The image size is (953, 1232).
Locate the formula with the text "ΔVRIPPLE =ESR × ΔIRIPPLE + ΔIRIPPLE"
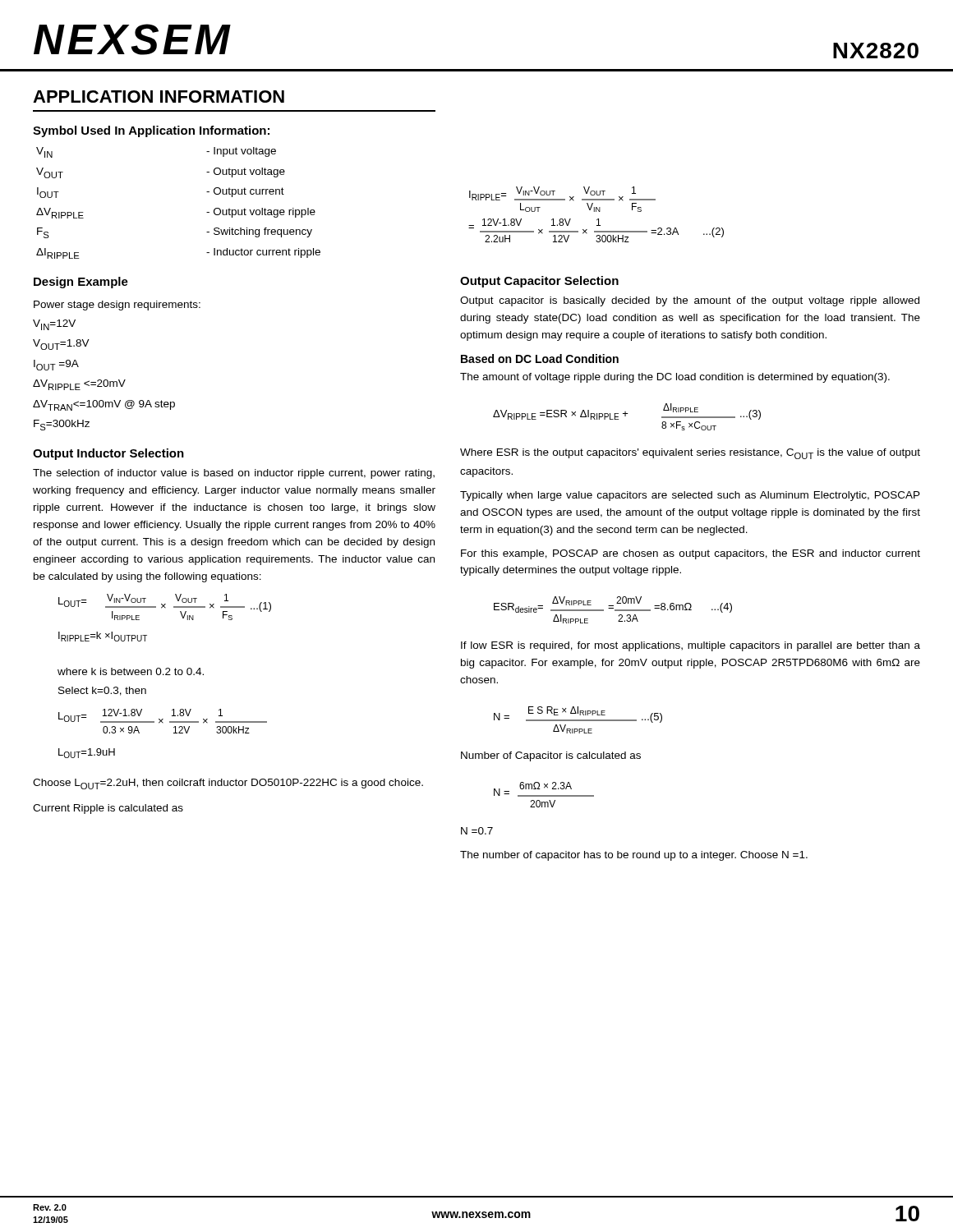[627, 411]
